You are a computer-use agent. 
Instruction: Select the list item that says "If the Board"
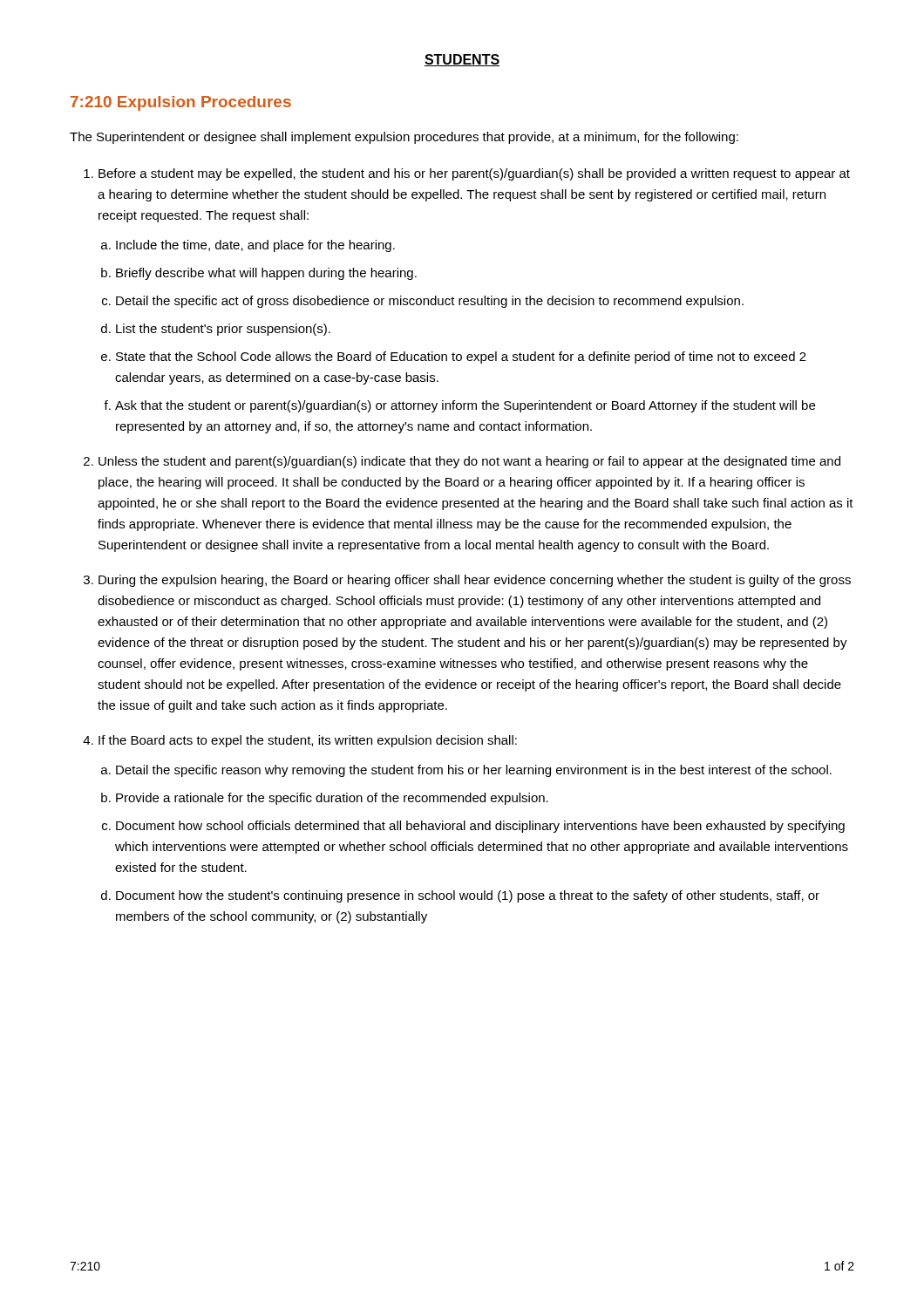coord(476,829)
